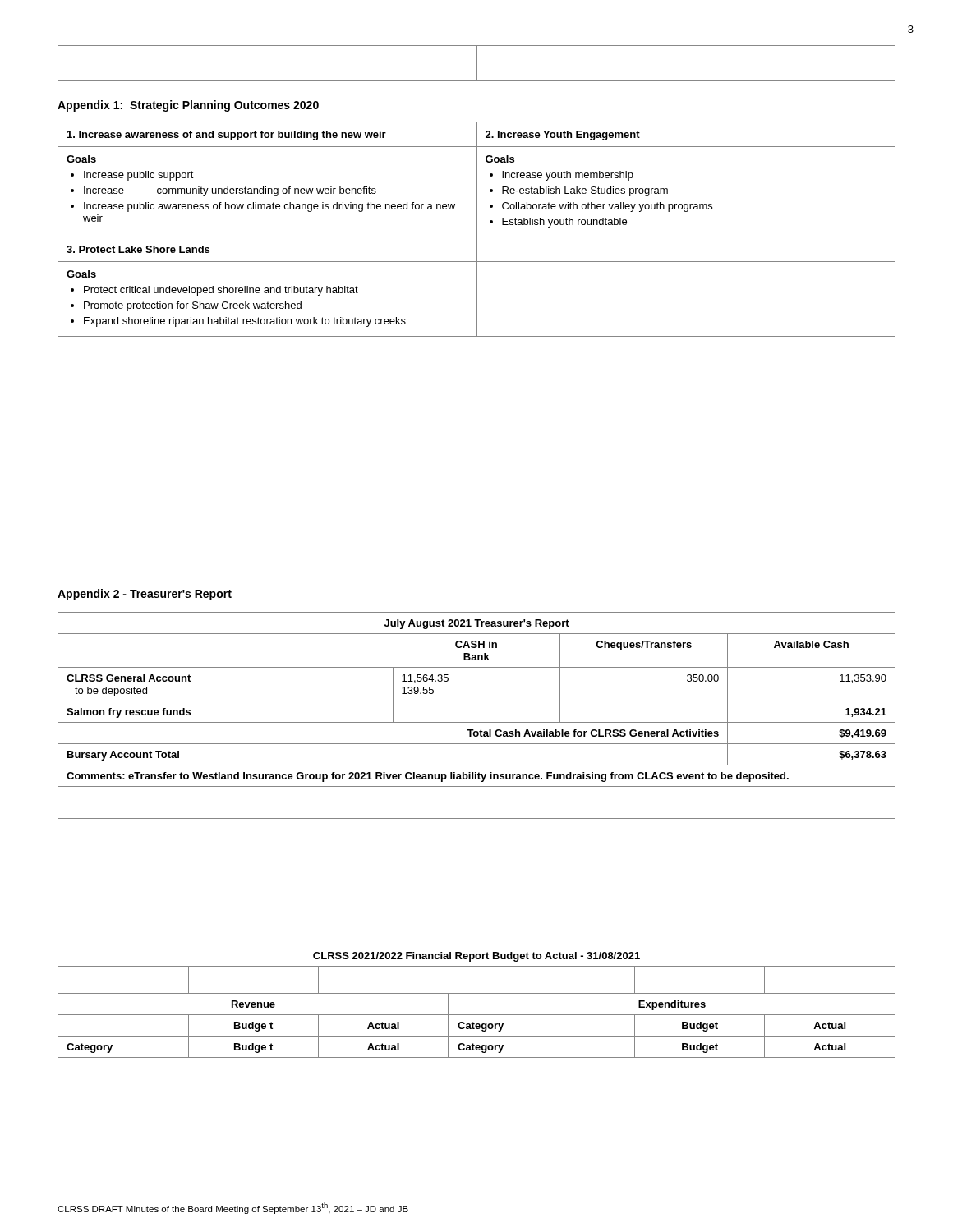Select the table that reads "CLRSS 2021/2022 Financial Report"
953x1232 pixels.
pyautogui.click(x=476, y=1001)
